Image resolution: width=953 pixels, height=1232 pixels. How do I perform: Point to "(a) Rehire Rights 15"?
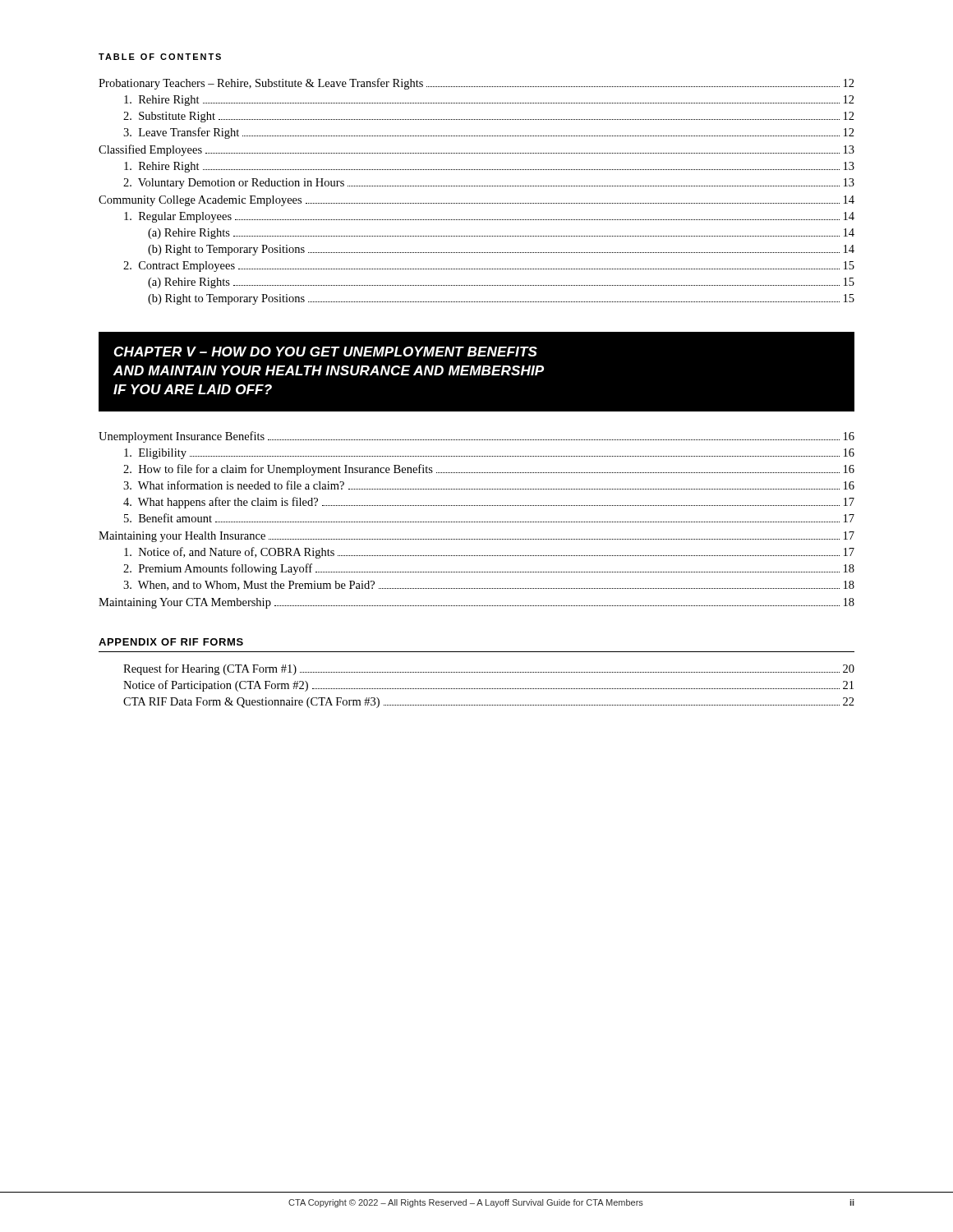pos(501,282)
